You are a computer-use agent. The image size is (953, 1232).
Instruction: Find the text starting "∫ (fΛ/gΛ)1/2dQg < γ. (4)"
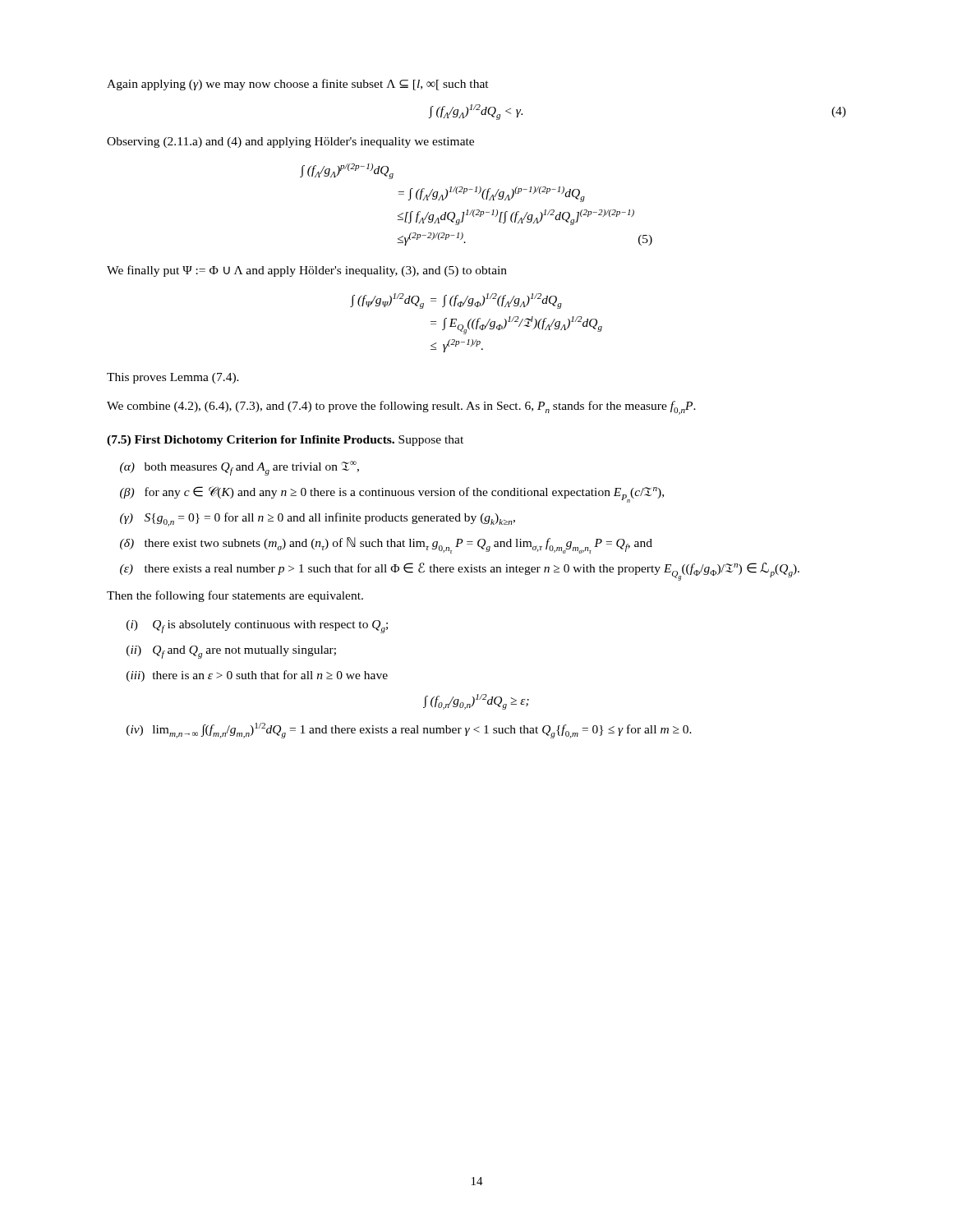click(486, 112)
